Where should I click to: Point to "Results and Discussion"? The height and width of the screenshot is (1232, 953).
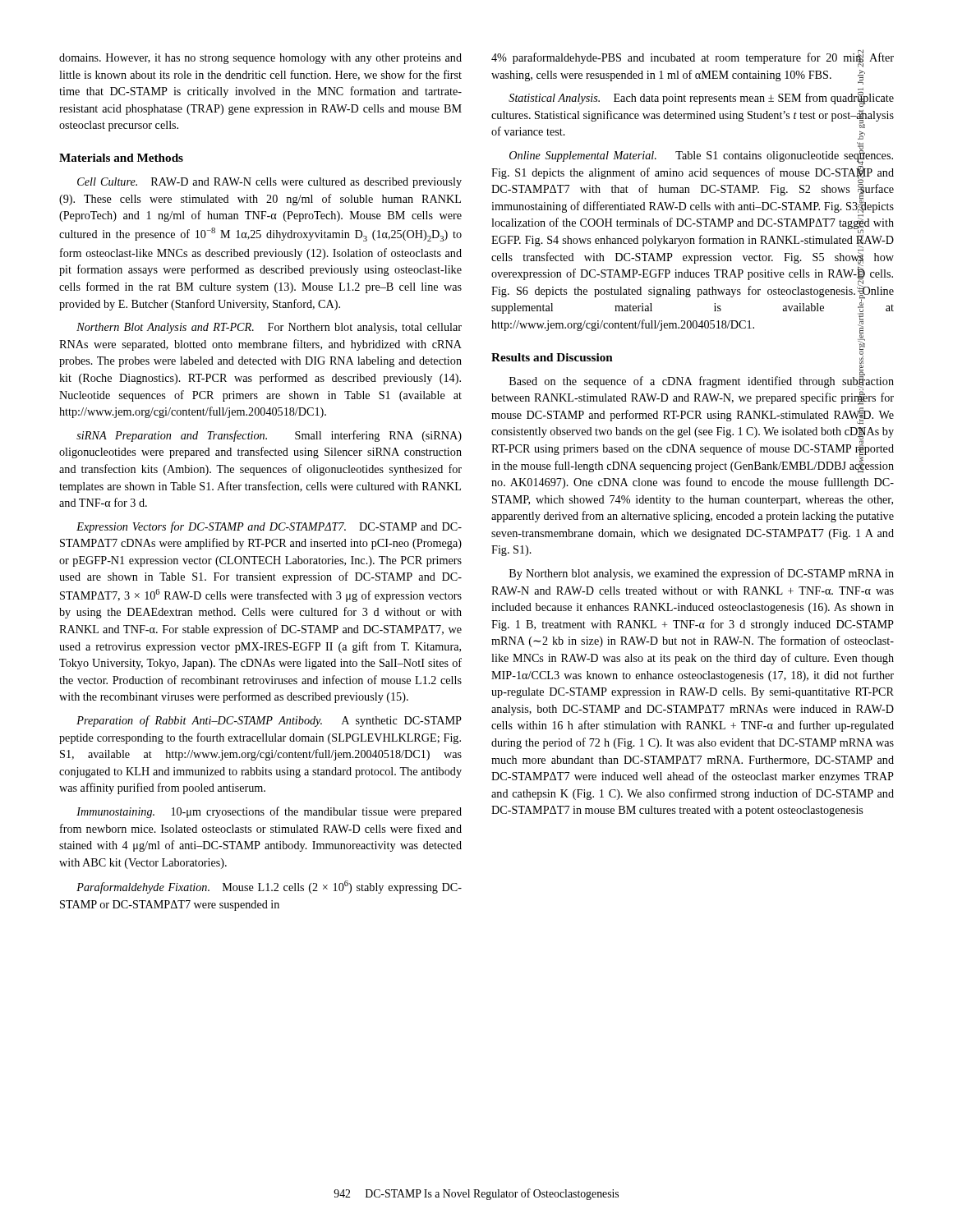[x=546, y=357]
